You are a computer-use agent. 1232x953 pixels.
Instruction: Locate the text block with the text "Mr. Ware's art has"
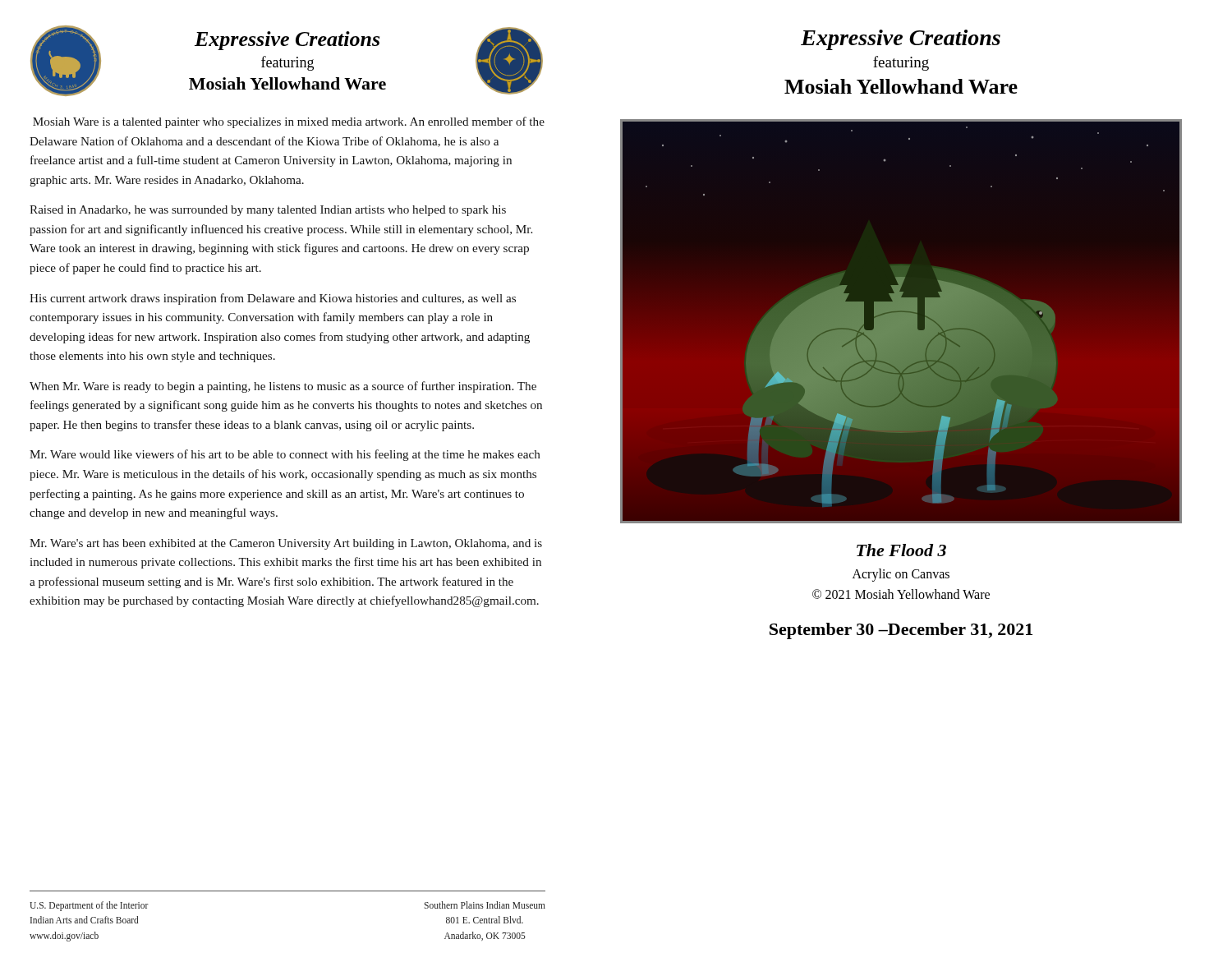click(x=286, y=571)
